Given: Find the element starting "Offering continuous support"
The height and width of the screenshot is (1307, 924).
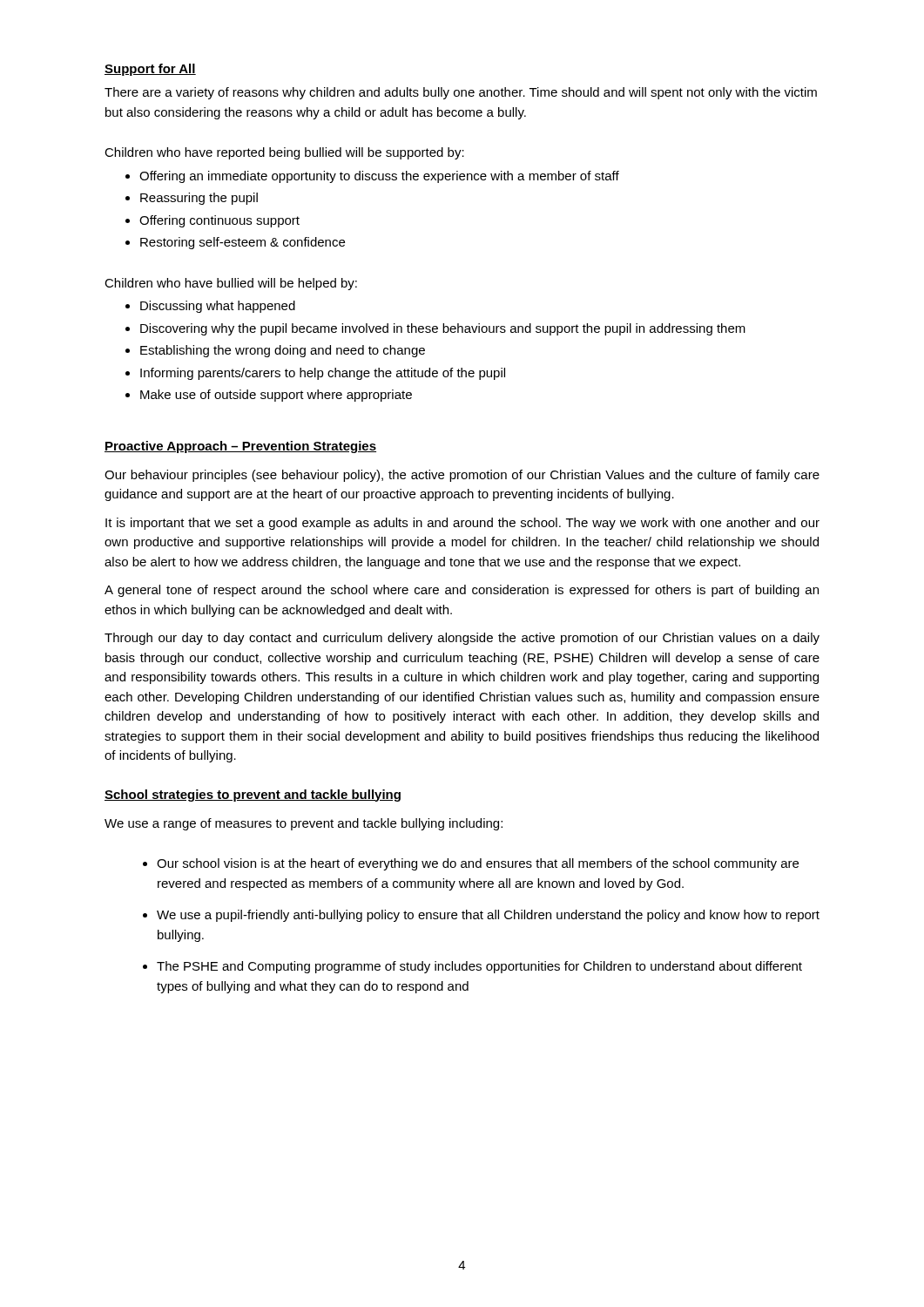Looking at the screenshot, I should pyautogui.click(x=219, y=220).
